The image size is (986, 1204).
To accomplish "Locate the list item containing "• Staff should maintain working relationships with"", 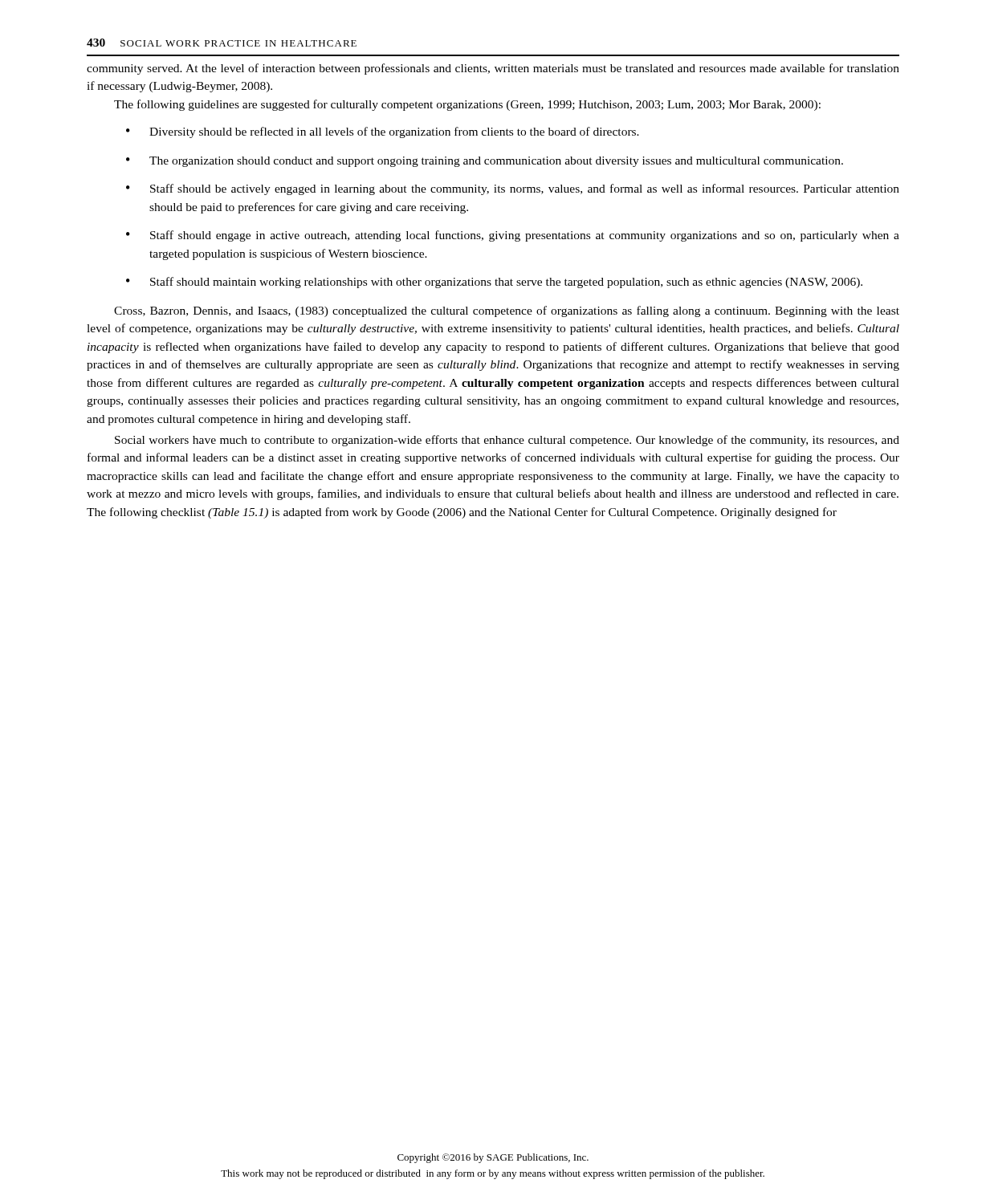I will coord(512,282).
